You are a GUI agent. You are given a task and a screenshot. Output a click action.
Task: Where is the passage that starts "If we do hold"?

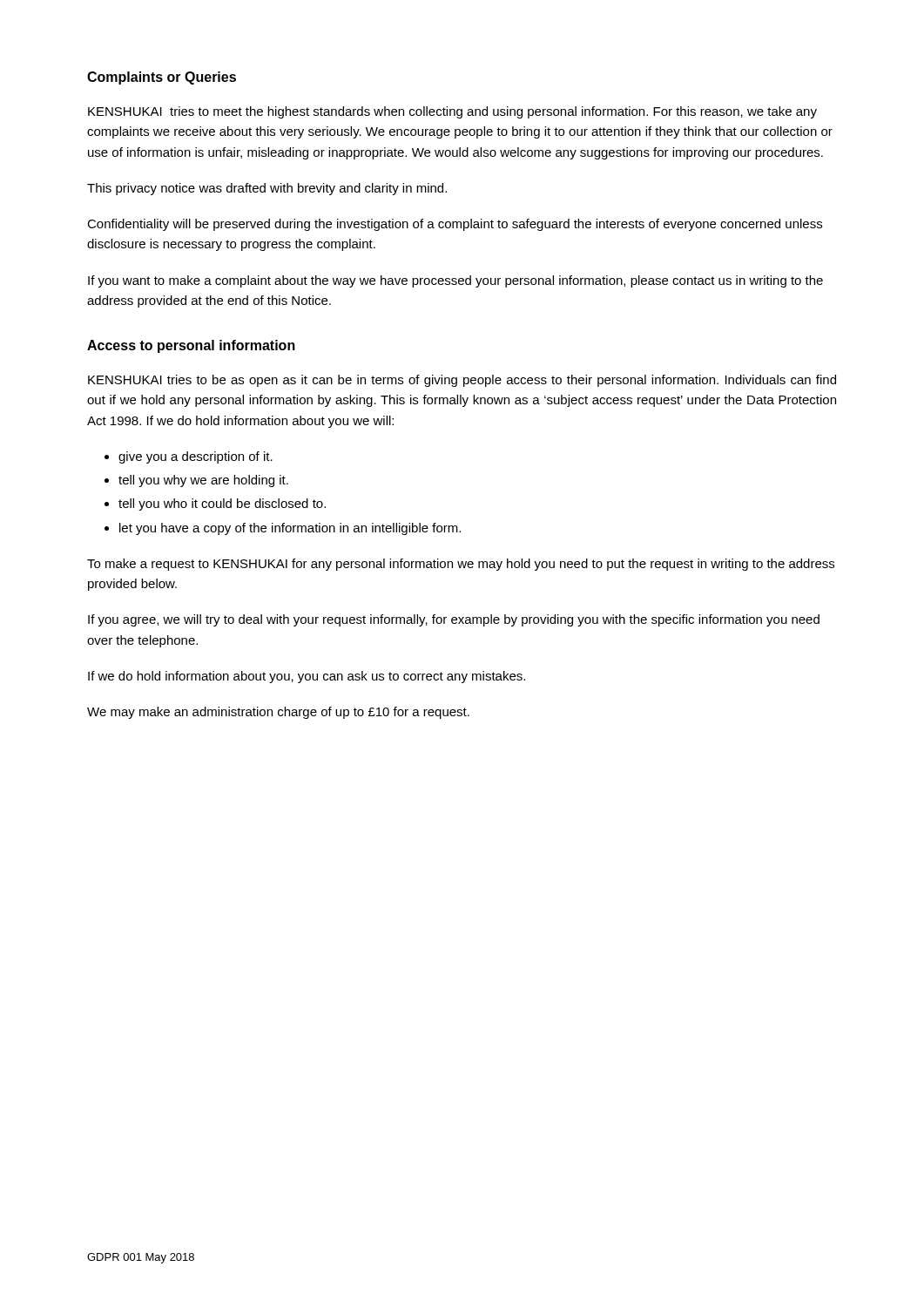click(307, 676)
